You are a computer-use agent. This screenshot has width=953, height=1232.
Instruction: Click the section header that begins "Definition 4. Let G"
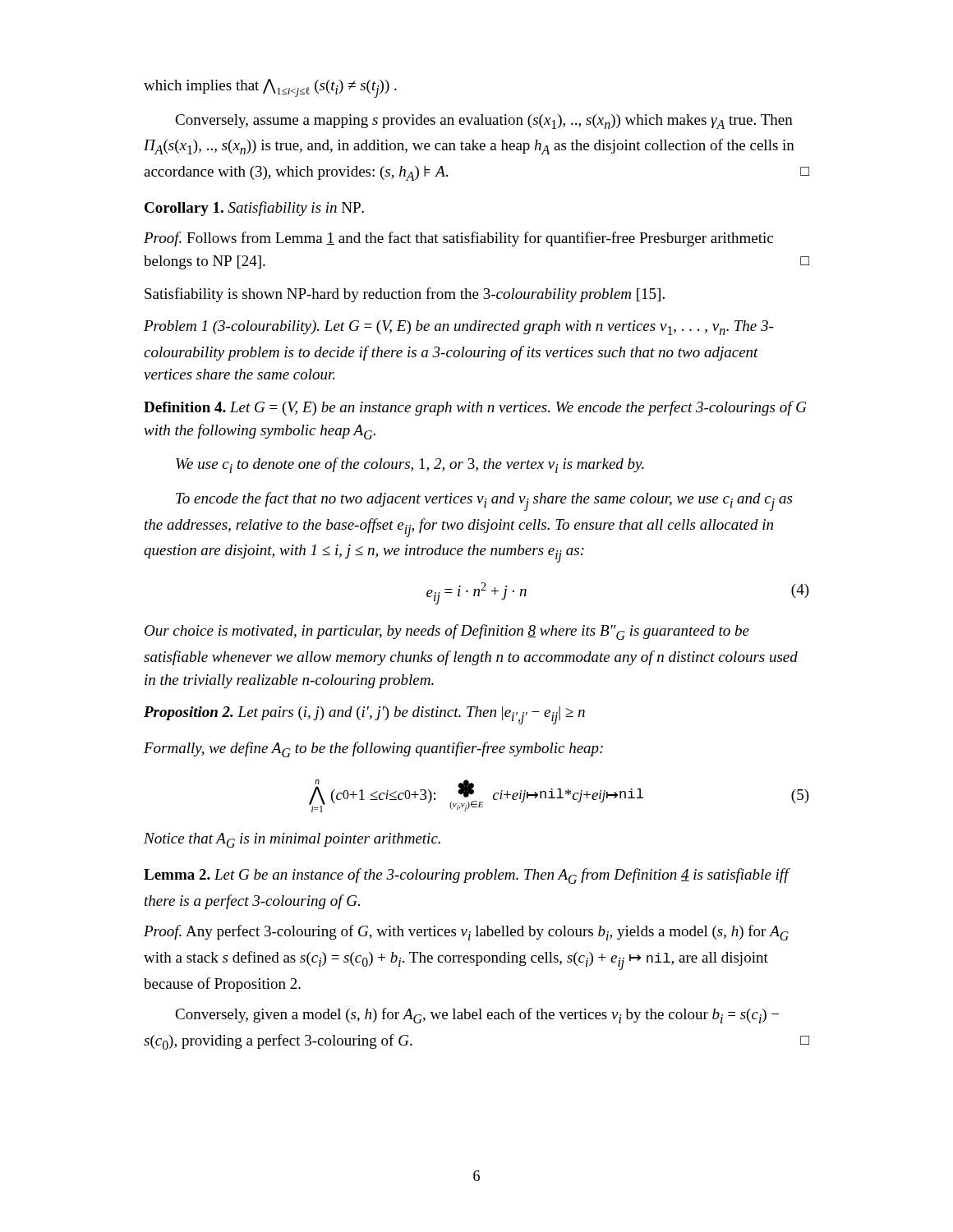(475, 420)
